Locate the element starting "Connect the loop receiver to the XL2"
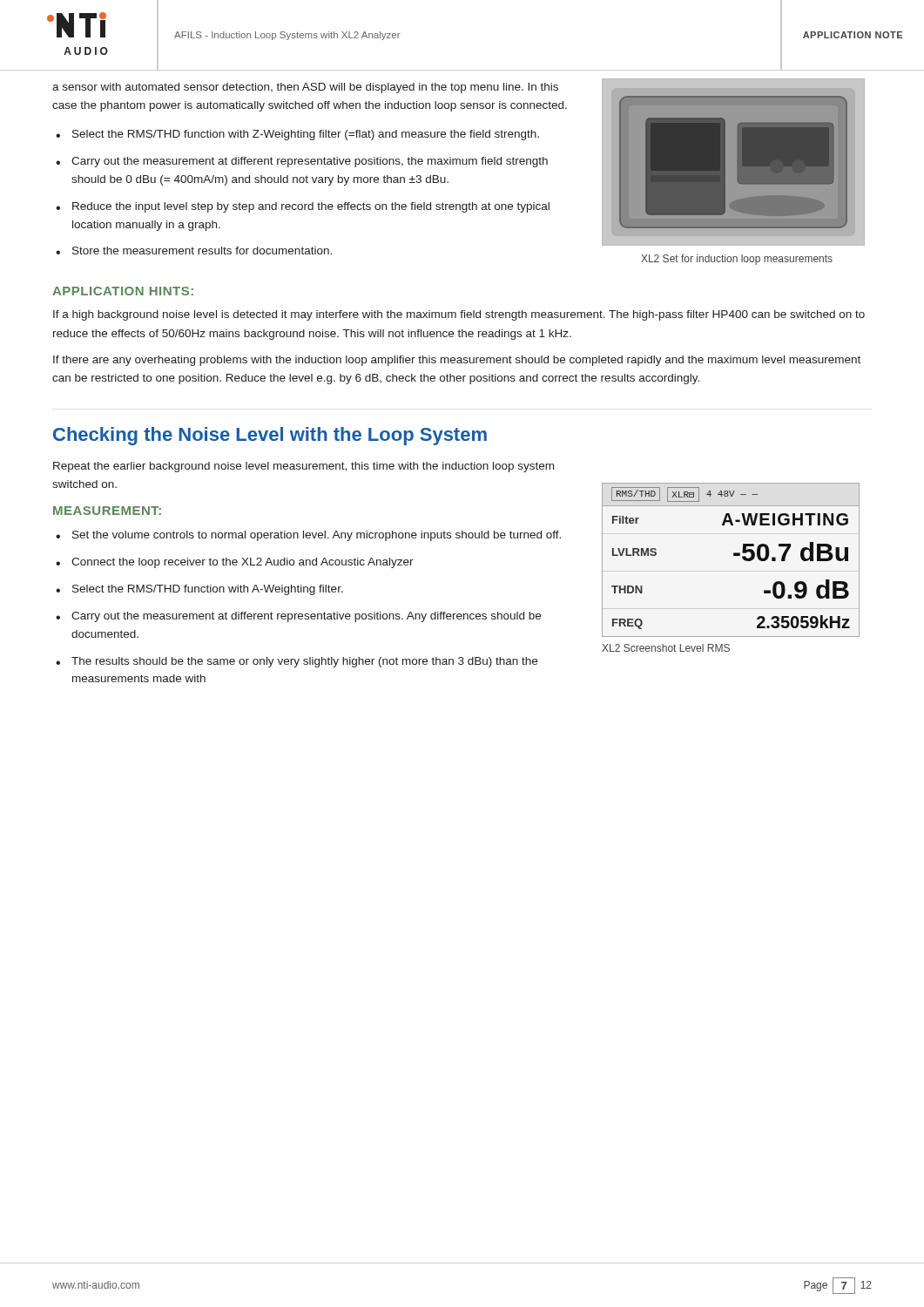The width and height of the screenshot is (924, 1307). point(242,561)
